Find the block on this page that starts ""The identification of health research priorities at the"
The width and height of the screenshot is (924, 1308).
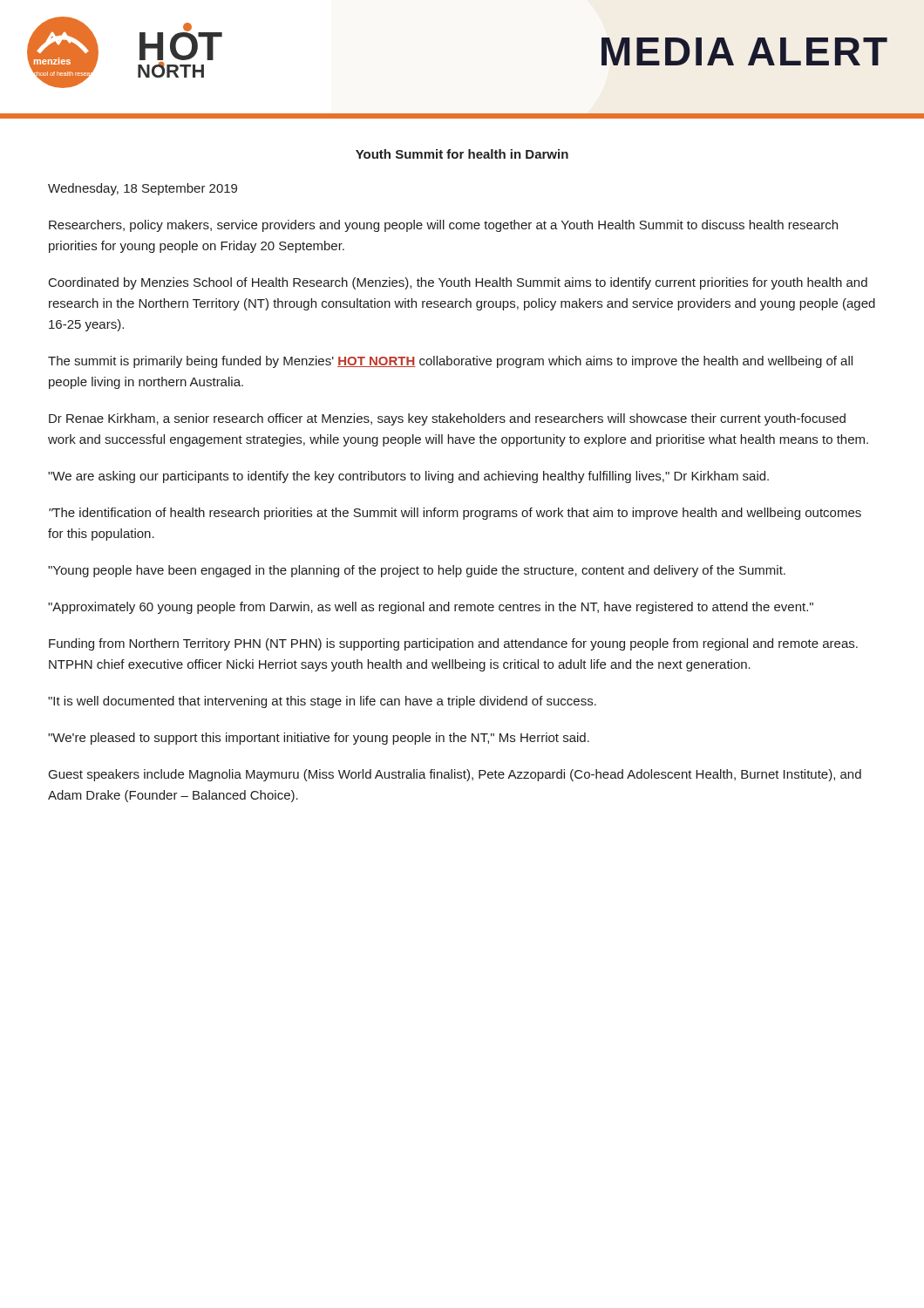[x=455, y=522]
